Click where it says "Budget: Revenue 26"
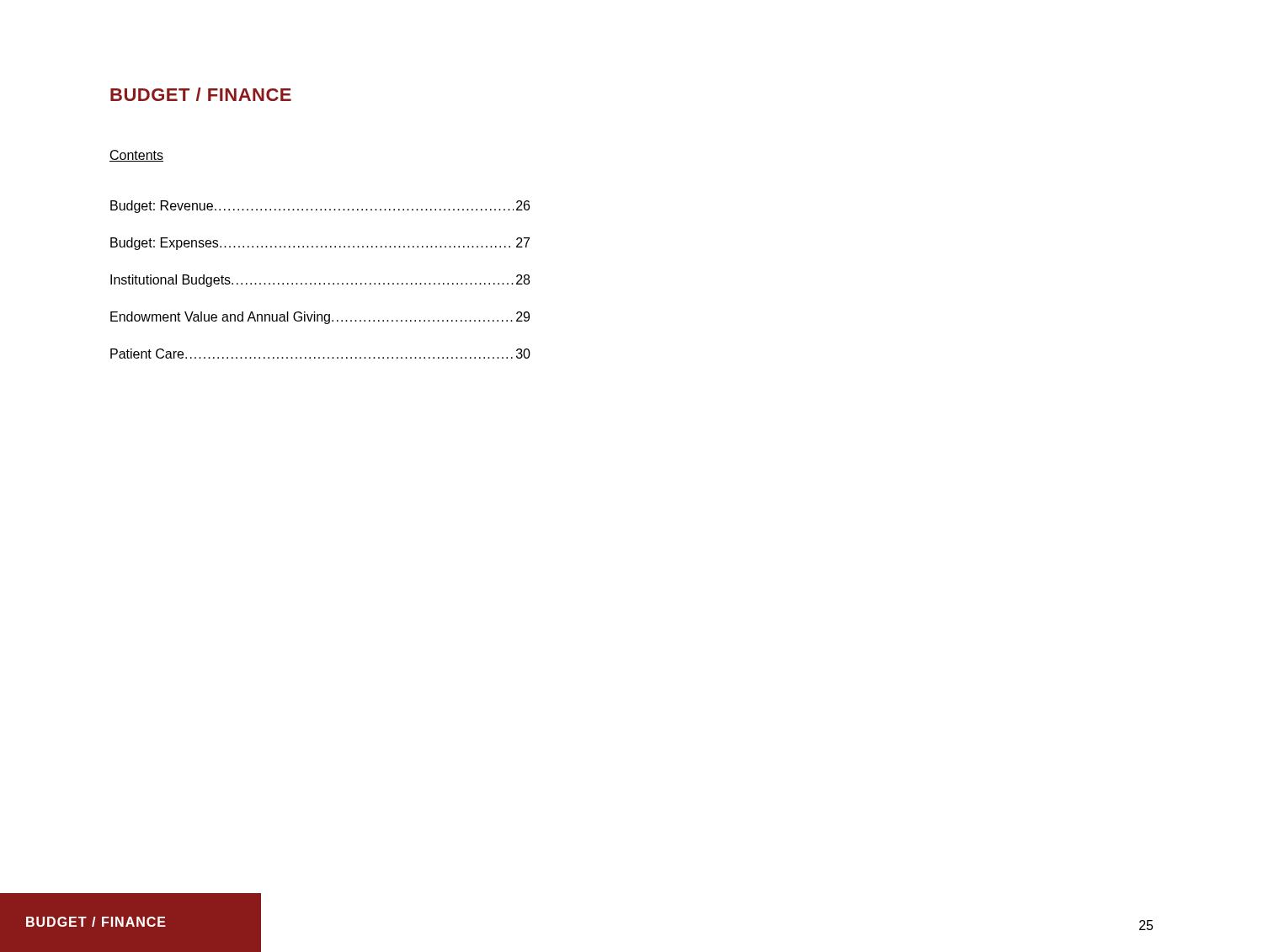 [320, 208]
